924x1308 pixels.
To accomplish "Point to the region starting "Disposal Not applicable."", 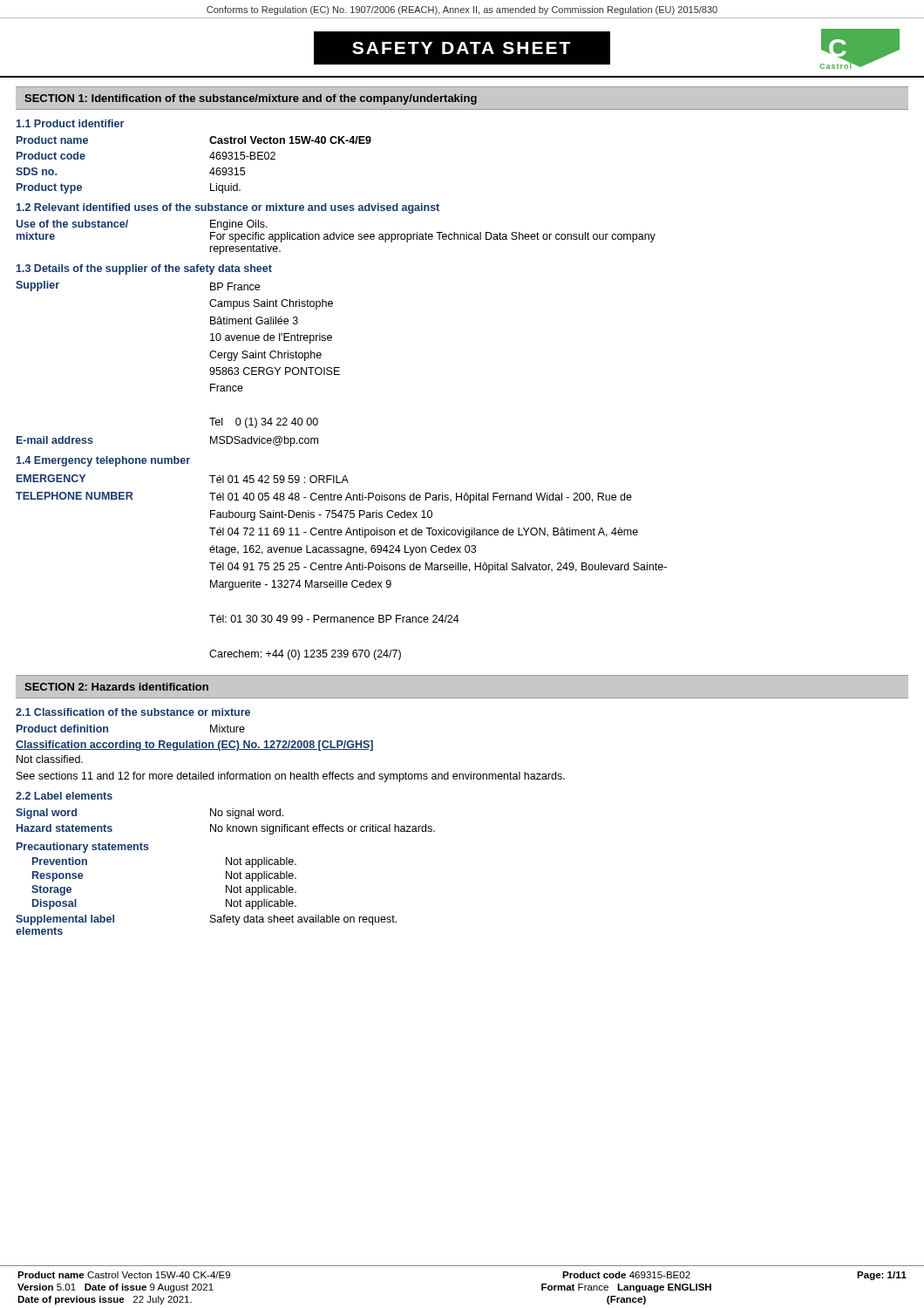I will point(54,904).
